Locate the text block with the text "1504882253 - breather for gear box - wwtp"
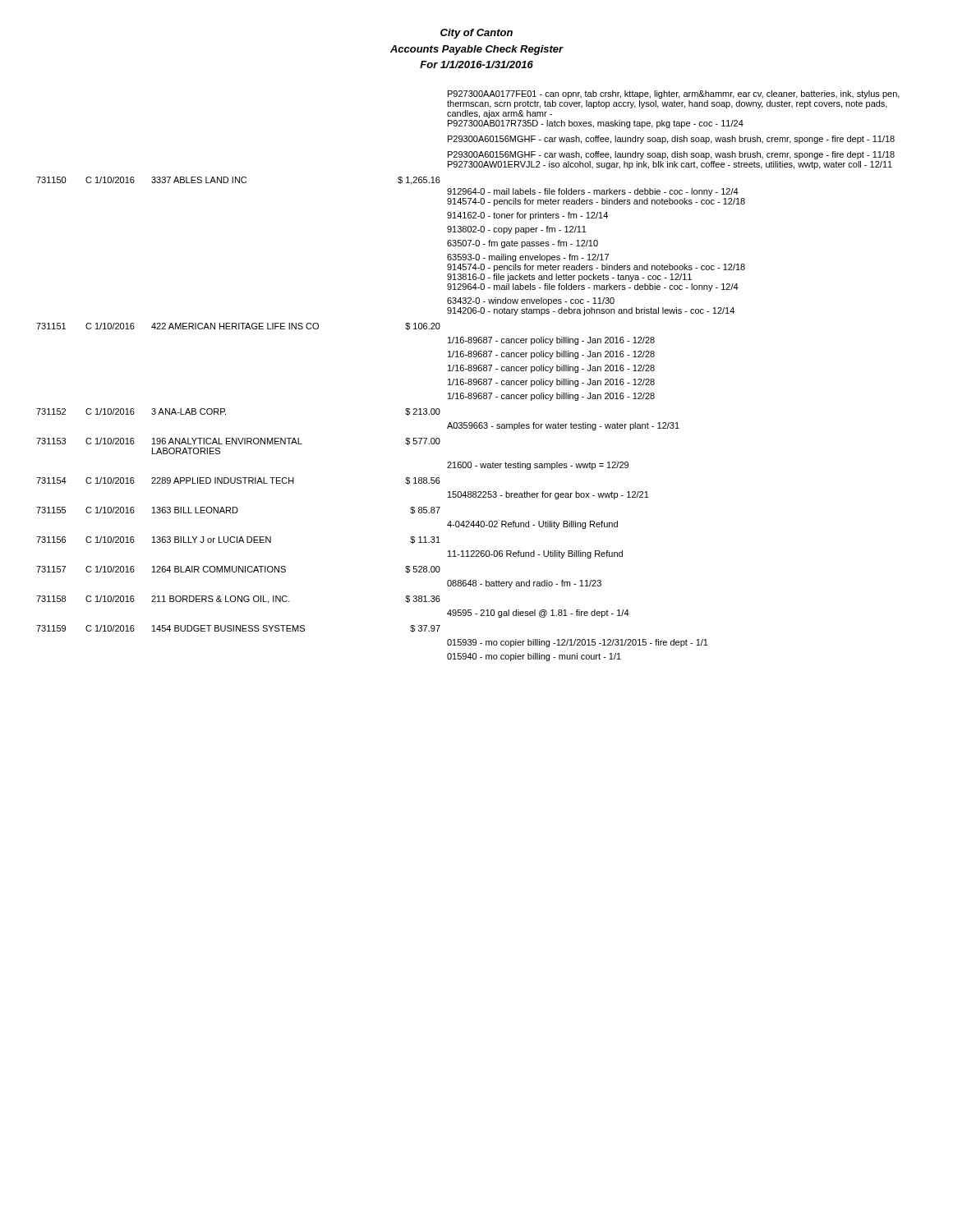The width and height of the screenshot is (953, 1232). [x=476, y=493]
